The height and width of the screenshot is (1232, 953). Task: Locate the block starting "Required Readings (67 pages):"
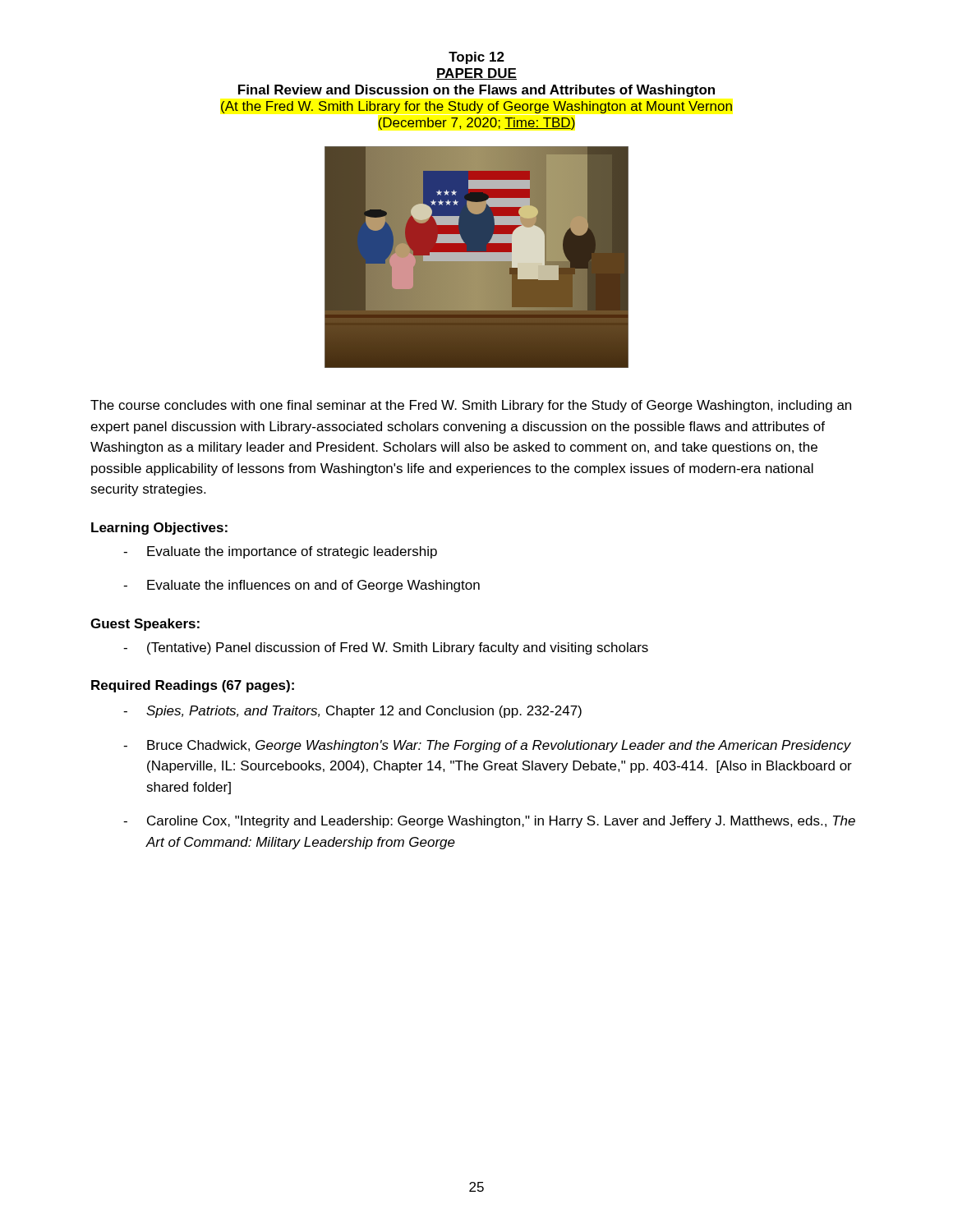[x=193, y=685]
